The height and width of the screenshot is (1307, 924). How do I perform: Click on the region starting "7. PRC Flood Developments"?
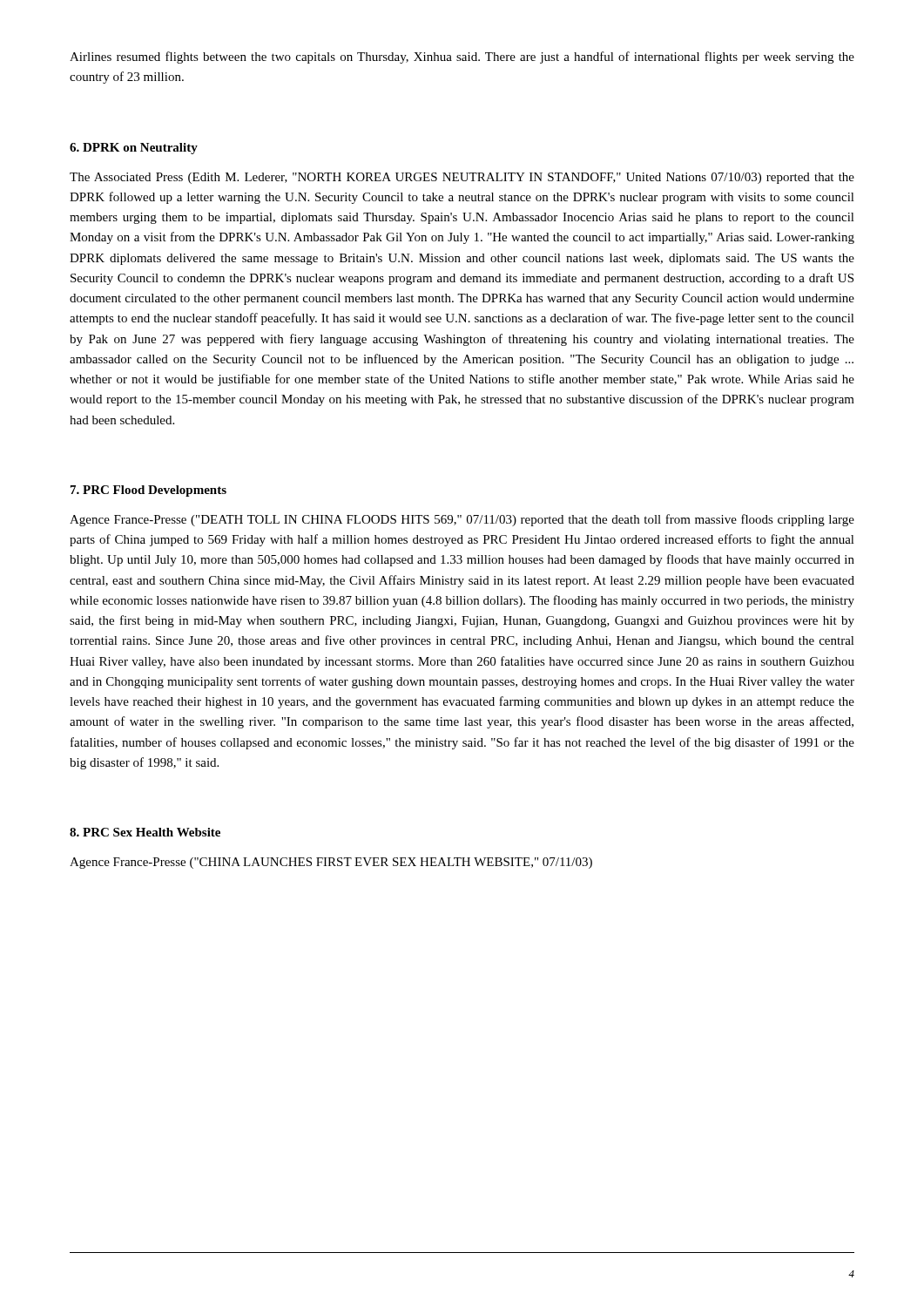148,489
